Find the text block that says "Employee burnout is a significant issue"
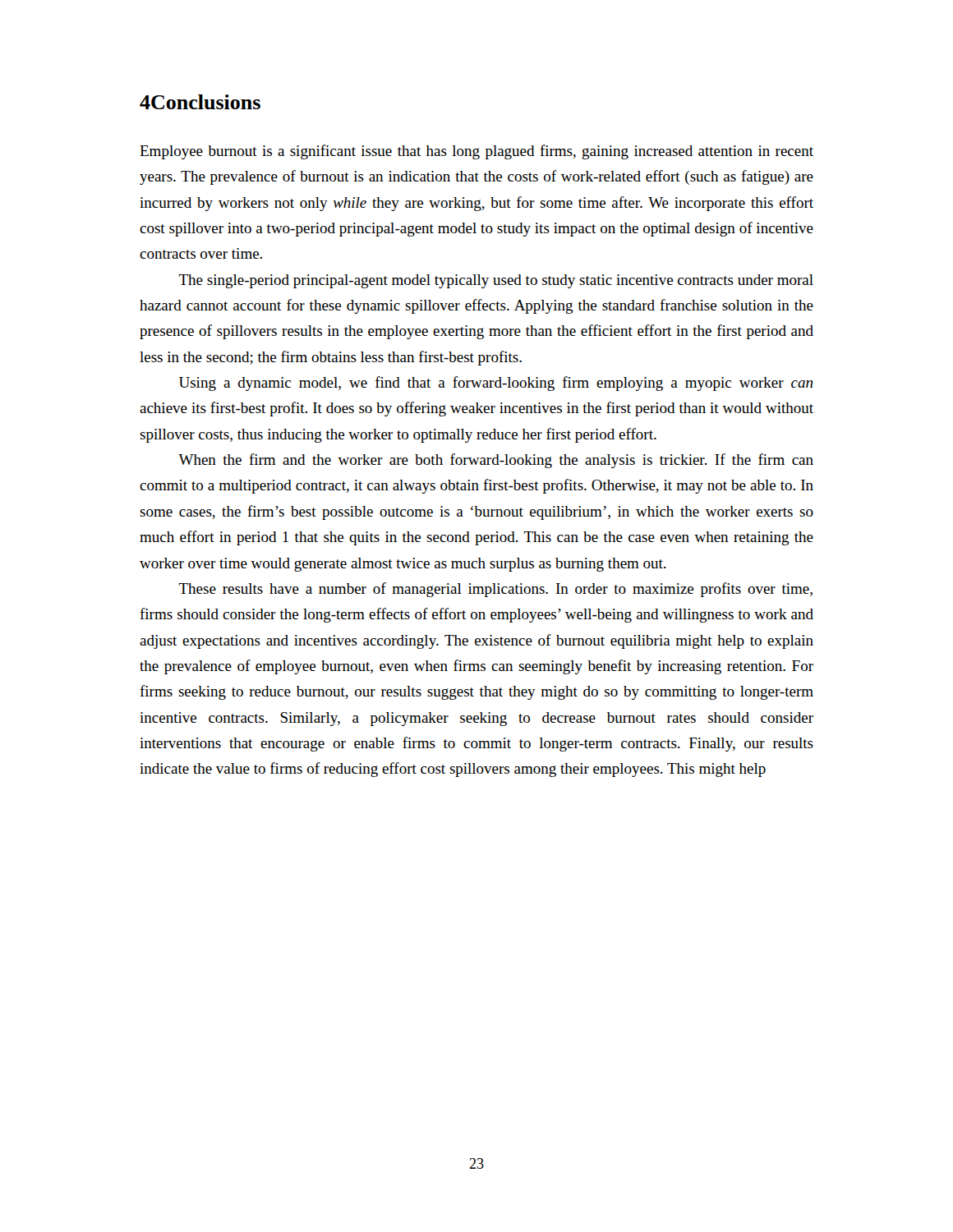 pos(476,460)
